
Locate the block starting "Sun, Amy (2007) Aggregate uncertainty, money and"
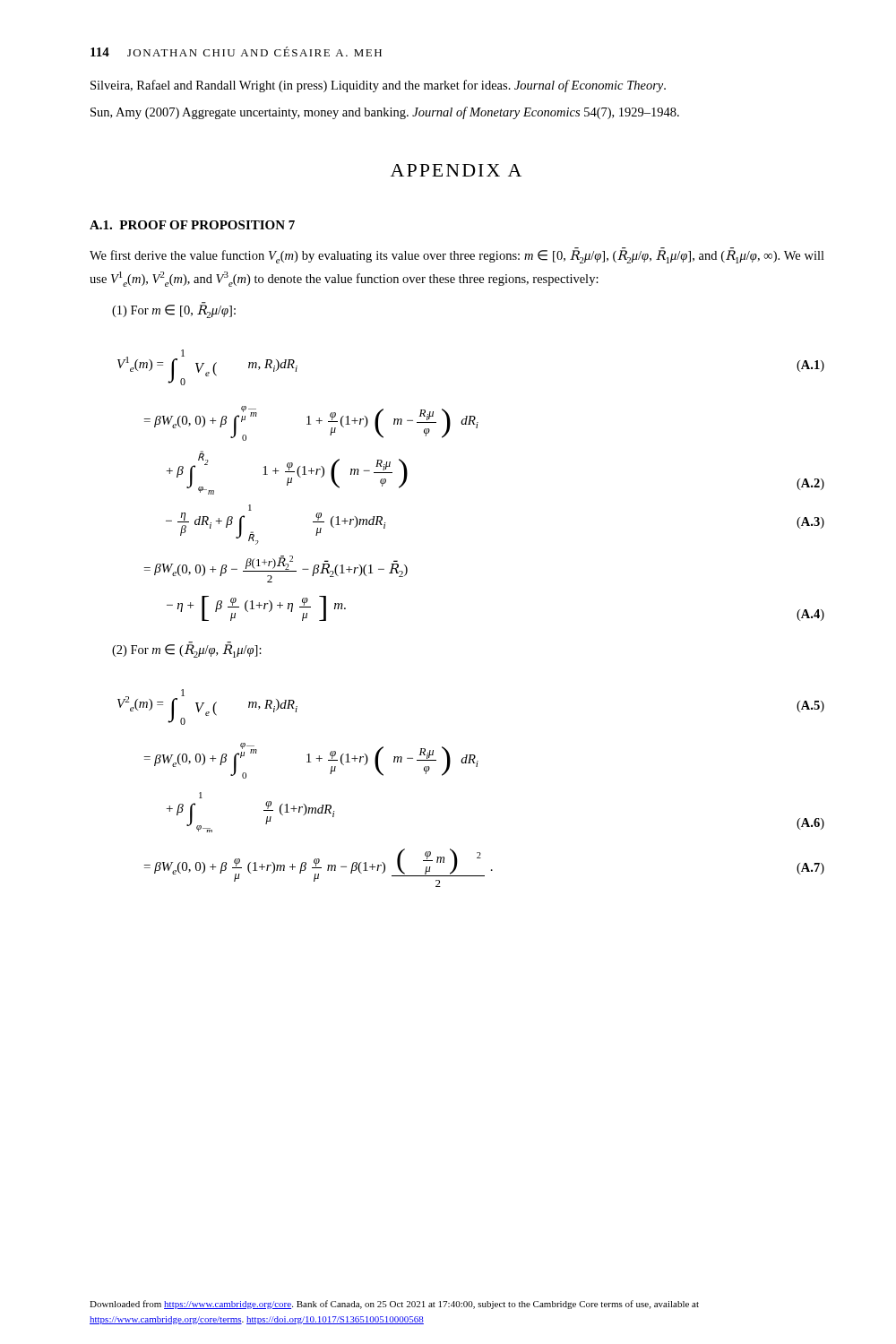385,112
